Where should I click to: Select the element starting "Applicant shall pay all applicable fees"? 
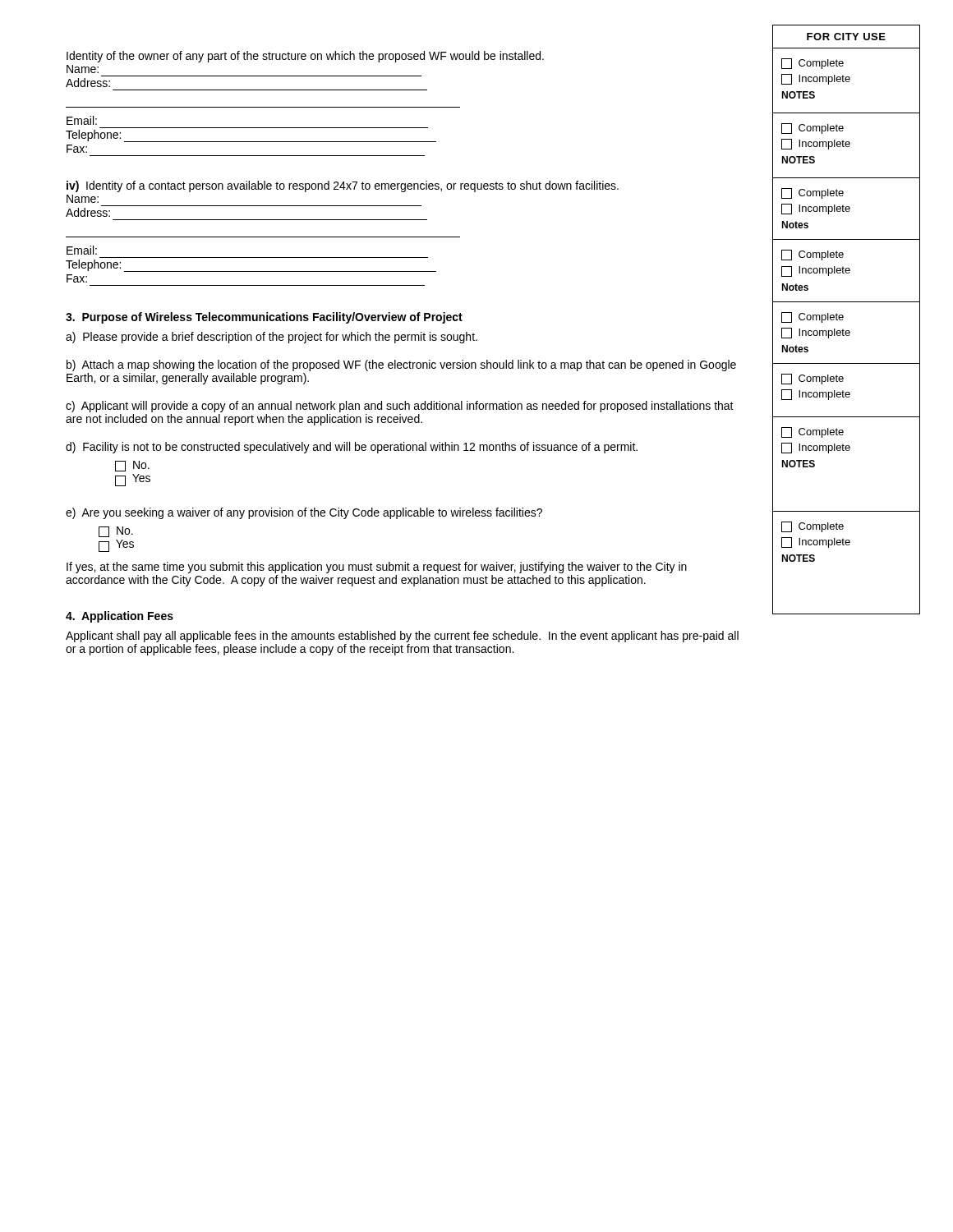[402, 642]
